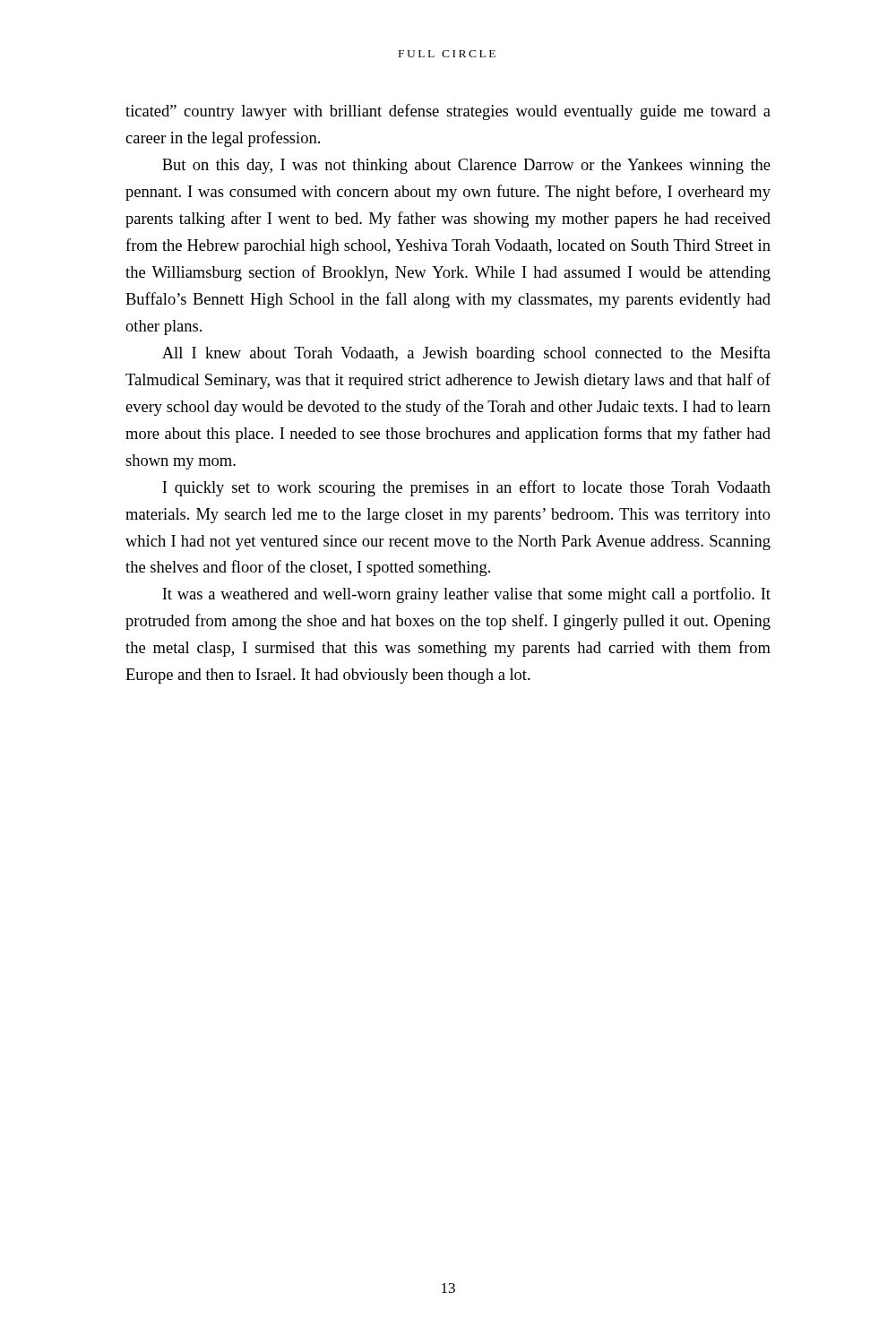
Task: Find the passage starting "ticated” country lawyer with"
Action: 448,394
